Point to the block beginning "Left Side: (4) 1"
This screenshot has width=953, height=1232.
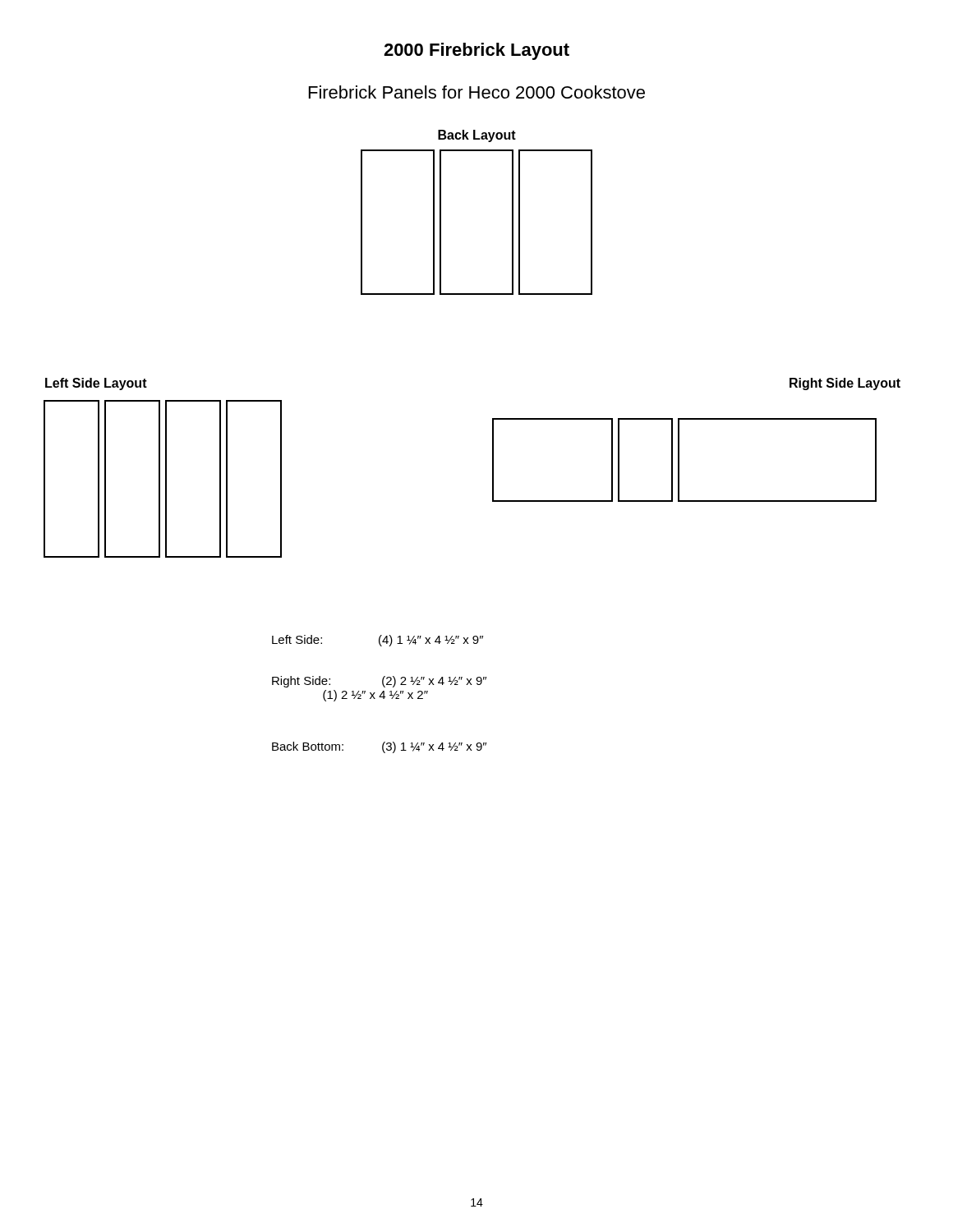(x=377, y=639)
